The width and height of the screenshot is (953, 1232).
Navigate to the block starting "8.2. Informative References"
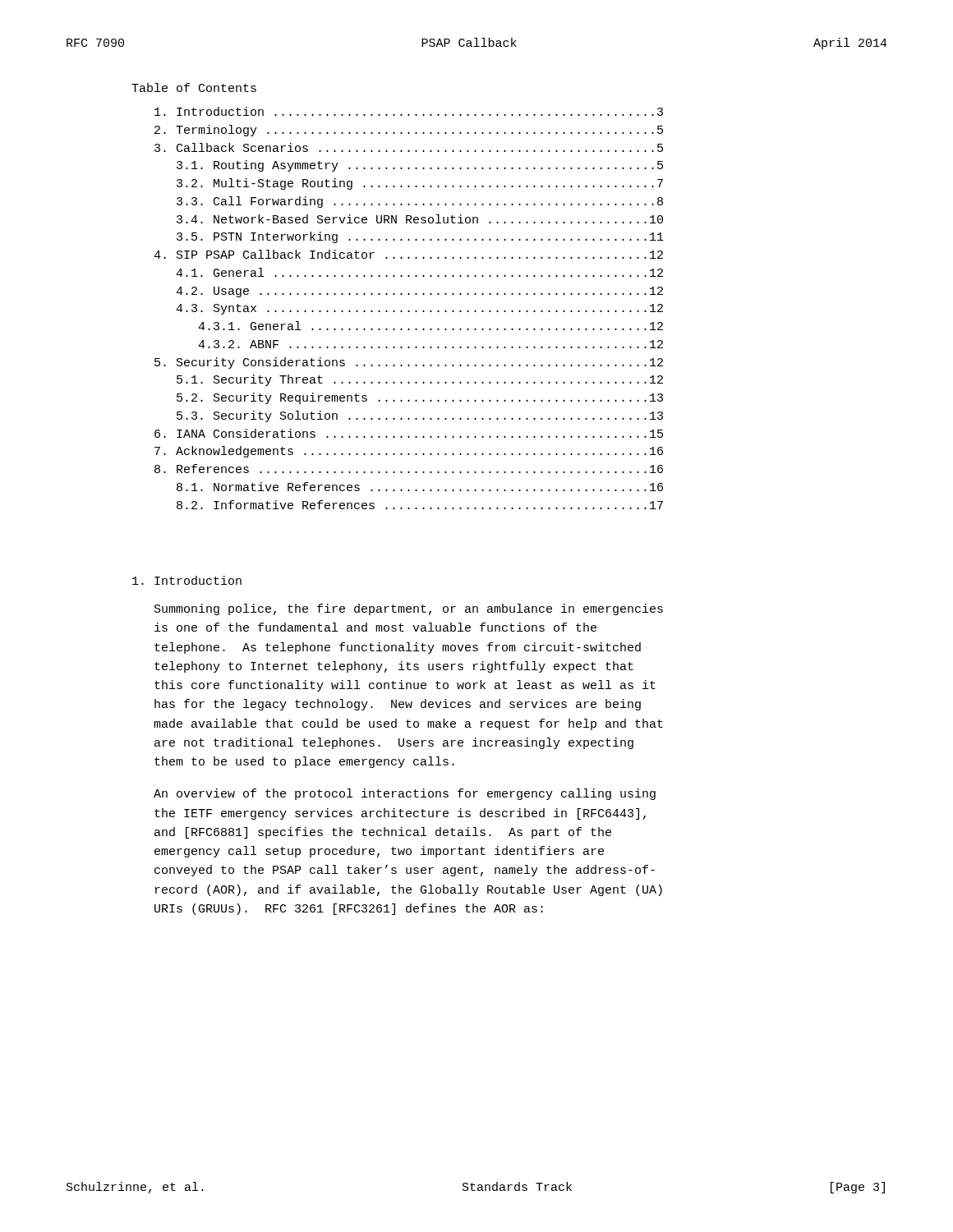coord(398,506)
